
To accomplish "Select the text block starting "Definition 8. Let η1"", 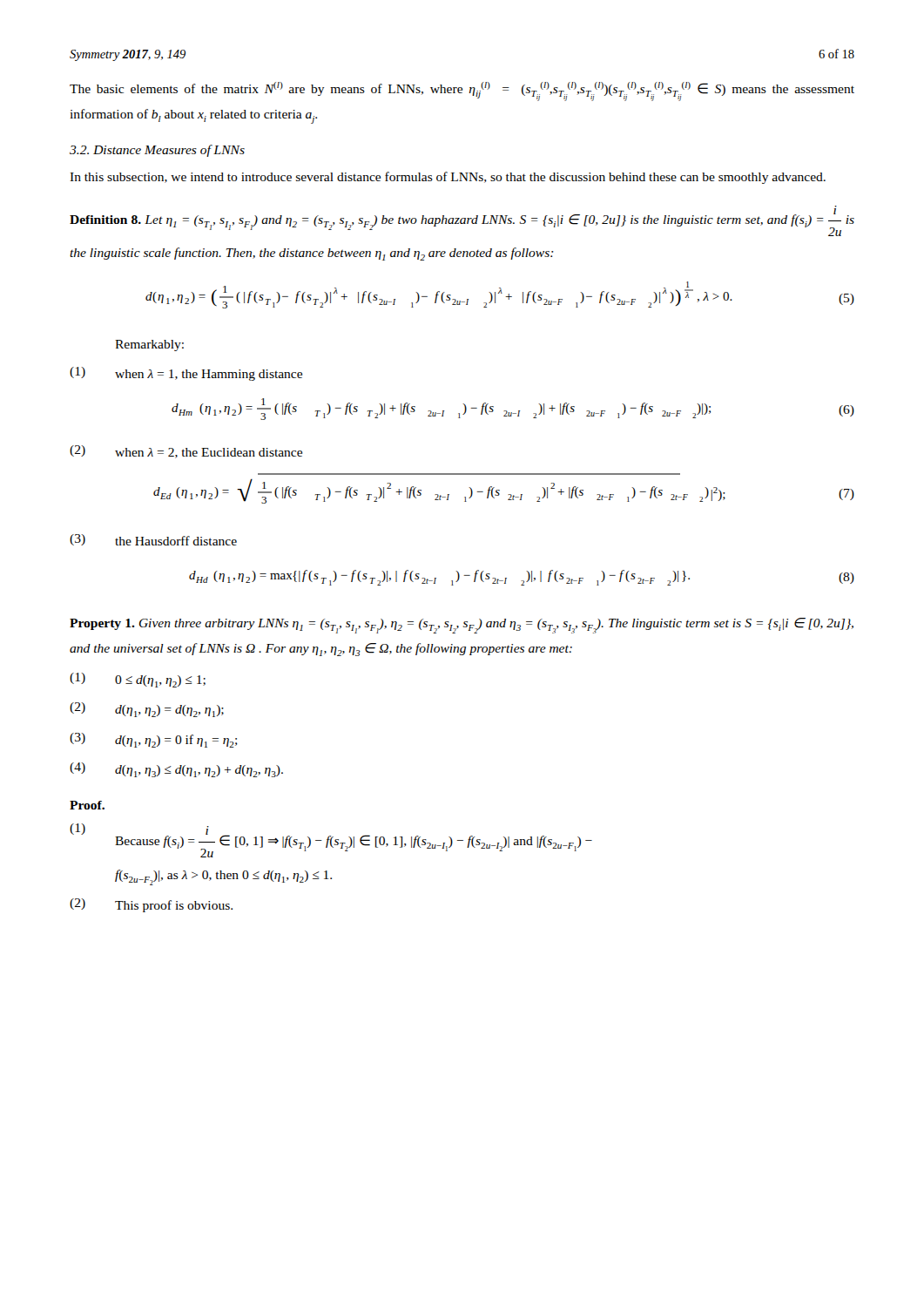I will point(462,233).
